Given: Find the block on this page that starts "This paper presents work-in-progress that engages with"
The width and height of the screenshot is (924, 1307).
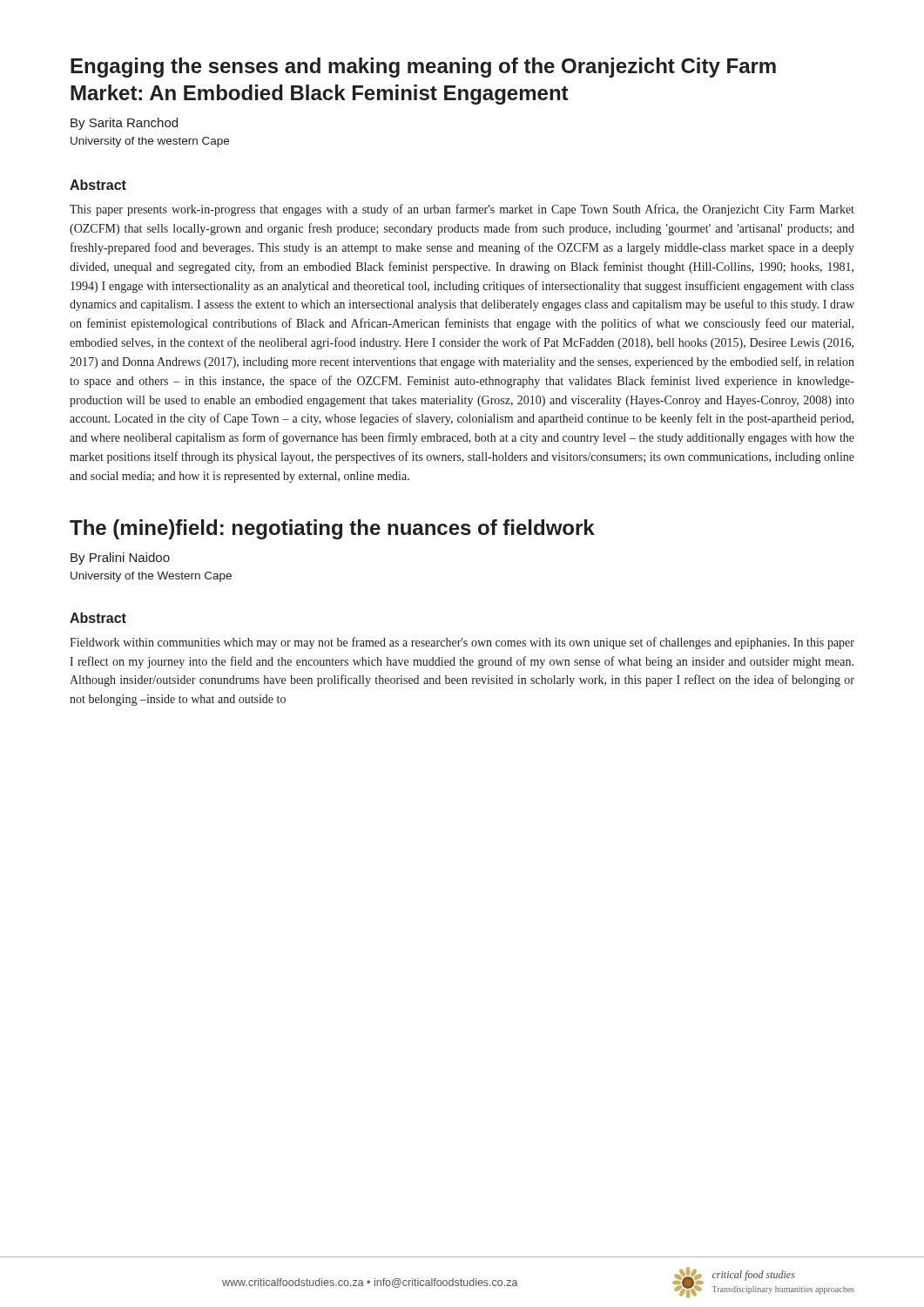Looking at the screenshot, I should click(x=462, y=343).
